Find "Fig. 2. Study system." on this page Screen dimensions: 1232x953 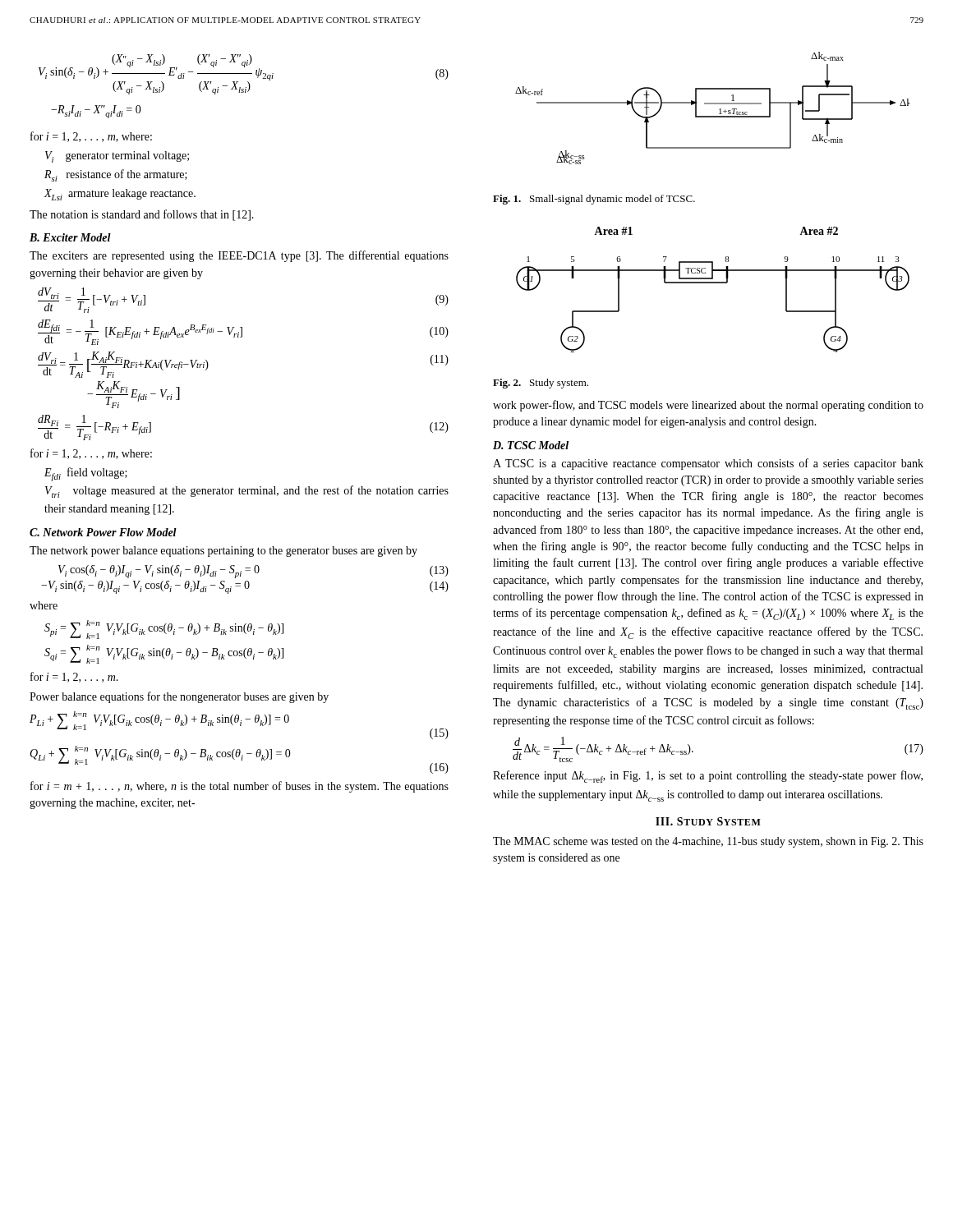tap(541, 382)
